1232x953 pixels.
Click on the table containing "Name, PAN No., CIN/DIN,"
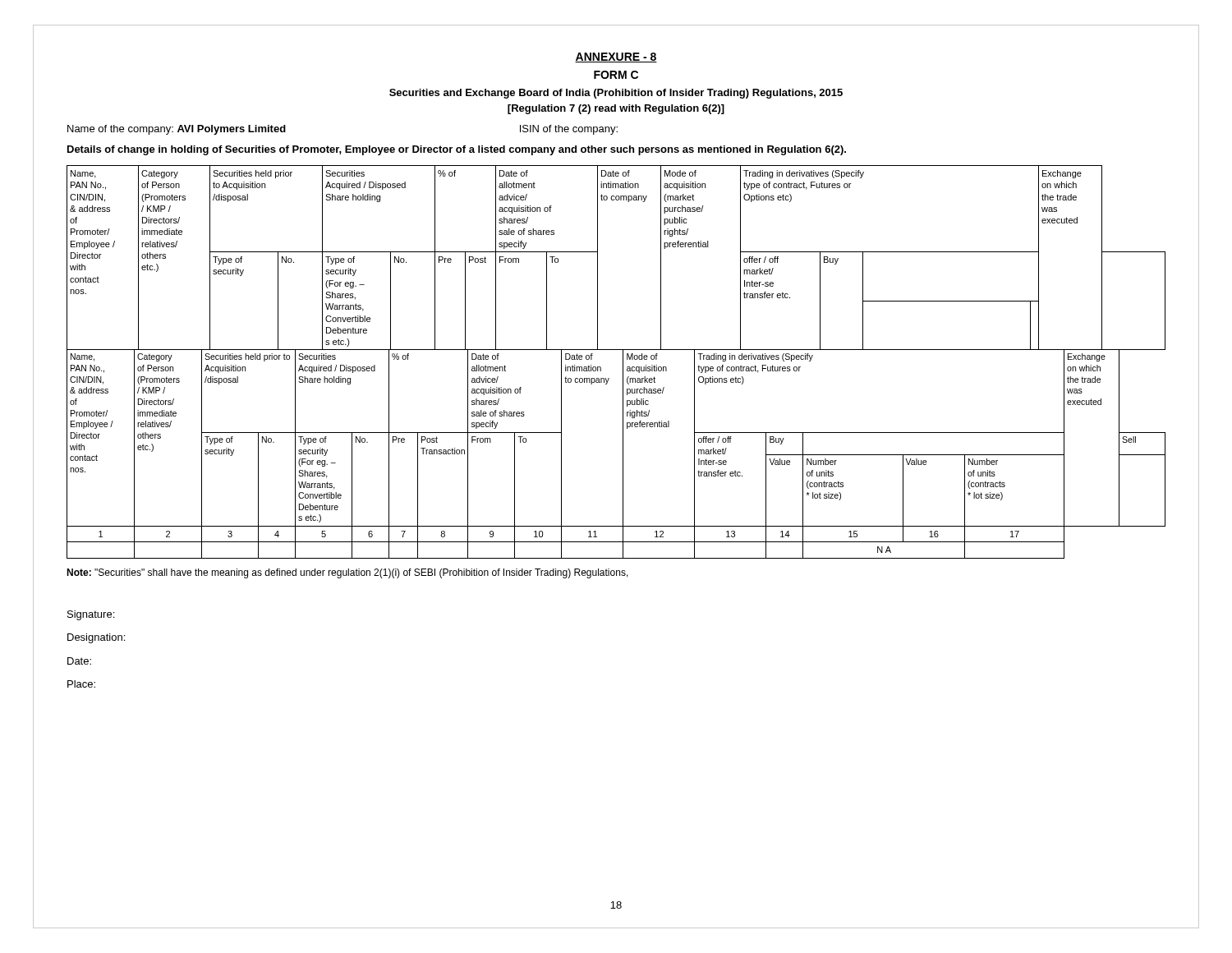(x=616, y=362)
